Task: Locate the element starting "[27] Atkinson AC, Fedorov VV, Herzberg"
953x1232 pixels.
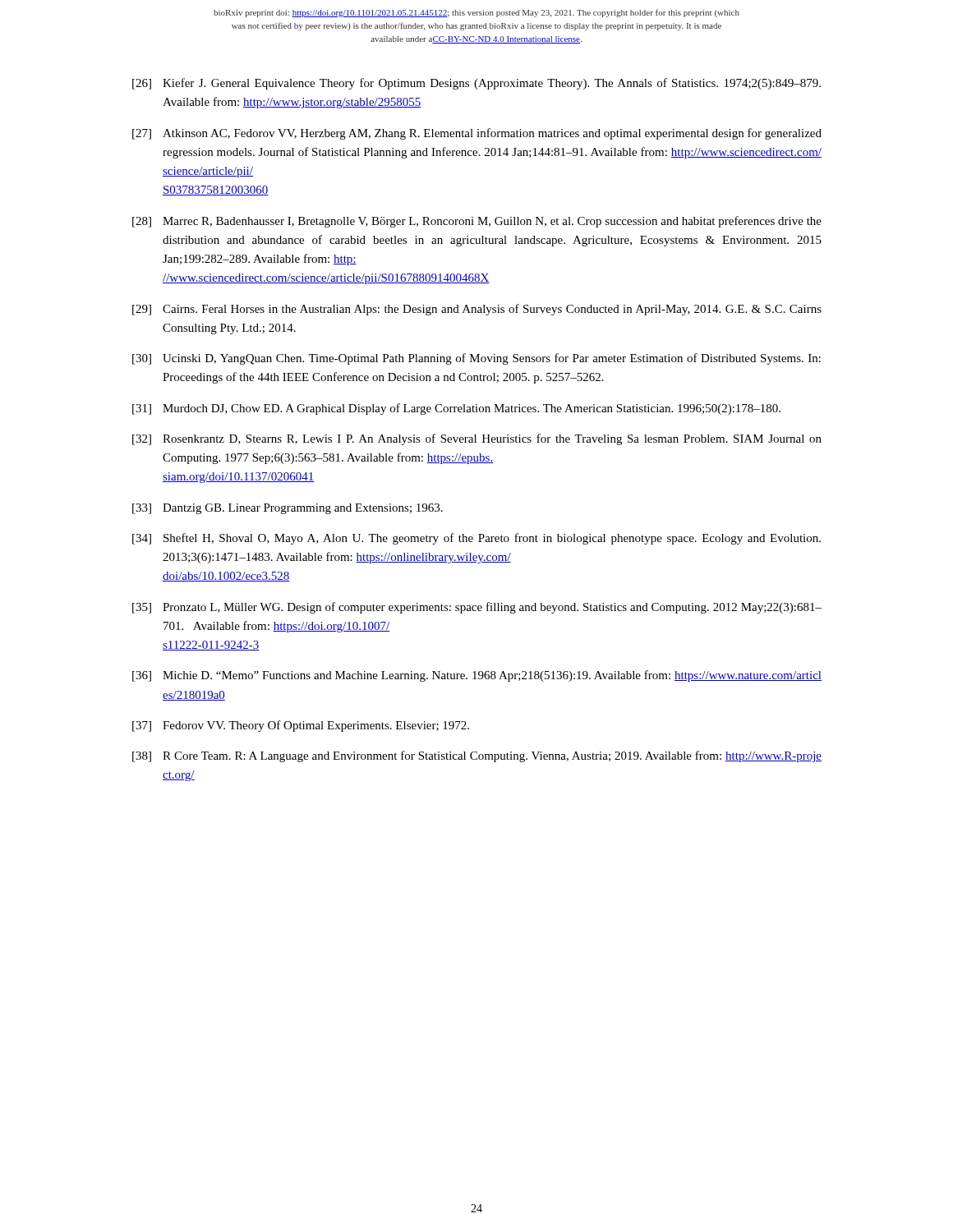Action: tap(476, 162)
